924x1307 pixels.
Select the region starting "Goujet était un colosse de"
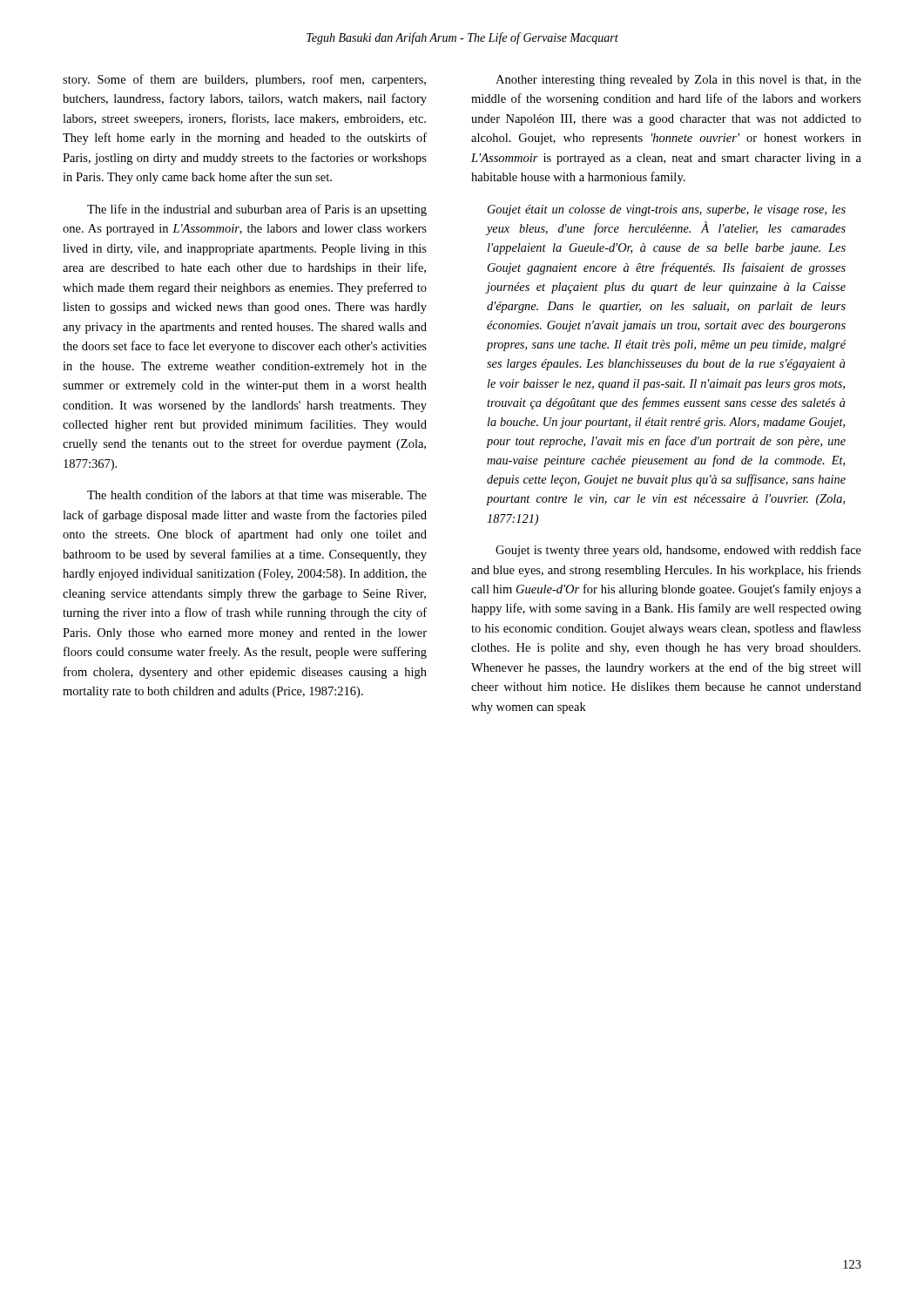(x=666, y=364)
